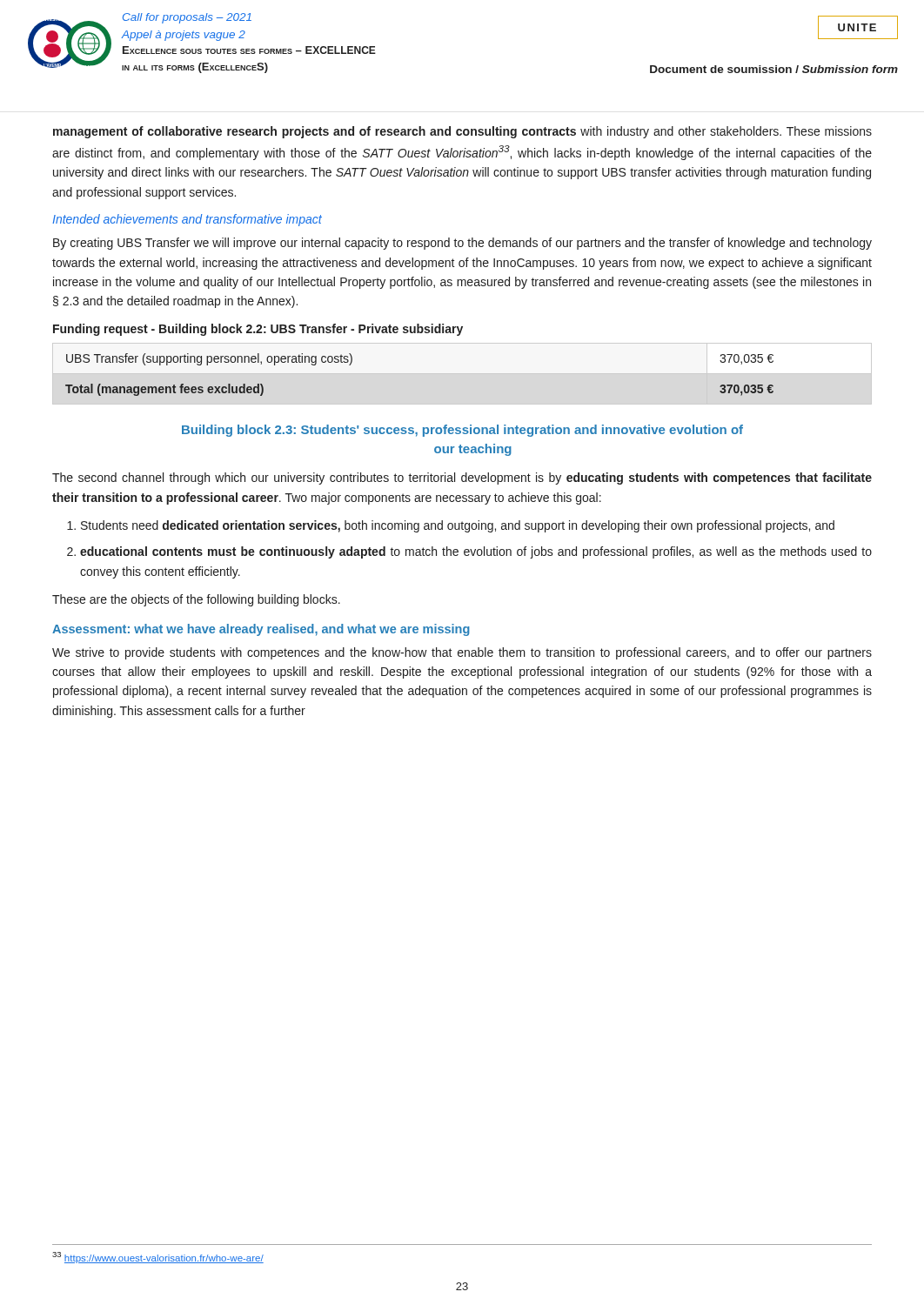This screenshot has width=924, height=1305.
Task: Navigate to the text starting "These are the objects of"
Action: (196, 600)
